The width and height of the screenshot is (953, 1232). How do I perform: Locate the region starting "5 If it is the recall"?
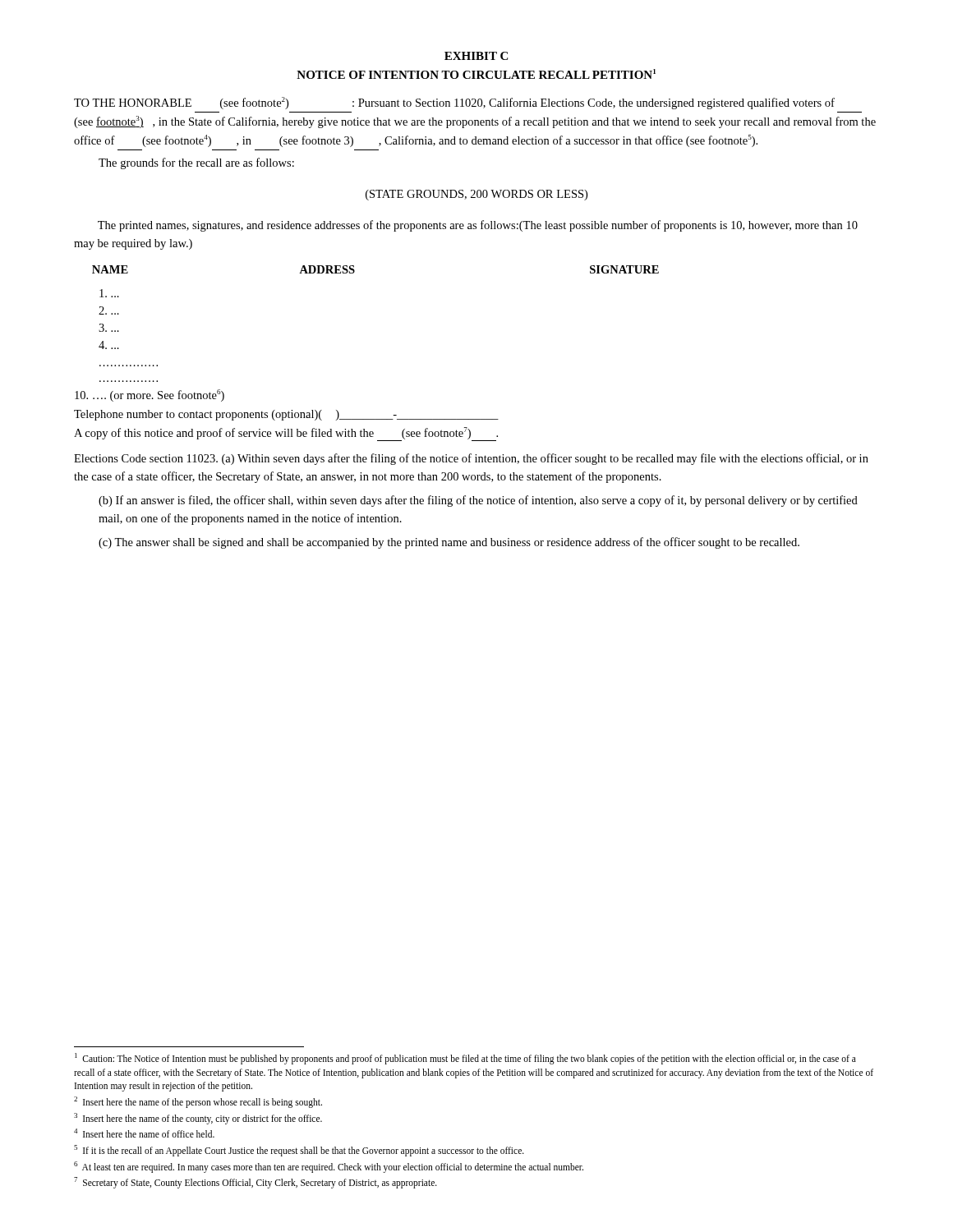(x=299, y=1150)
